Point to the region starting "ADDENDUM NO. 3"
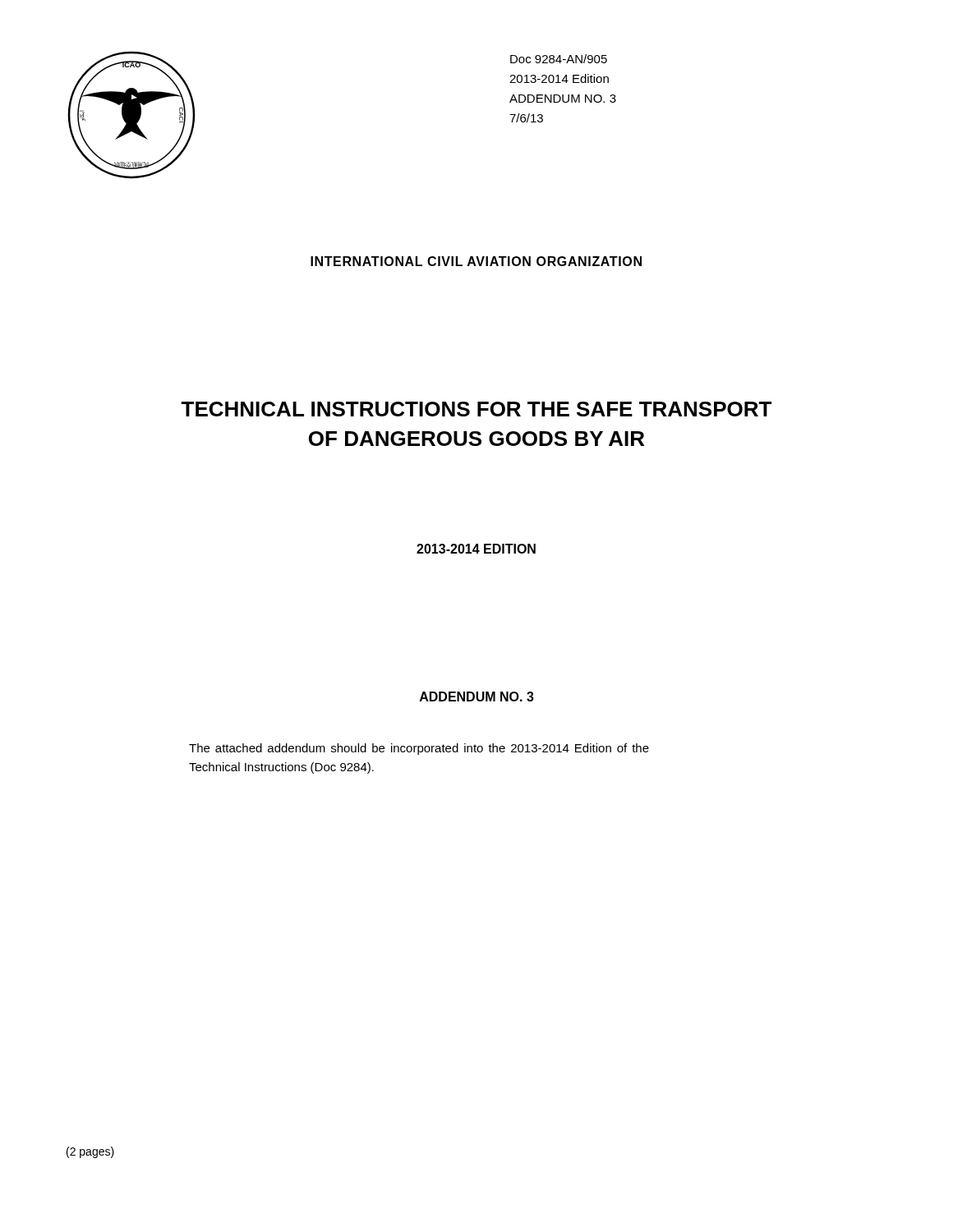This screenshot has width=953, height=1232. click(x=476, y=697)
